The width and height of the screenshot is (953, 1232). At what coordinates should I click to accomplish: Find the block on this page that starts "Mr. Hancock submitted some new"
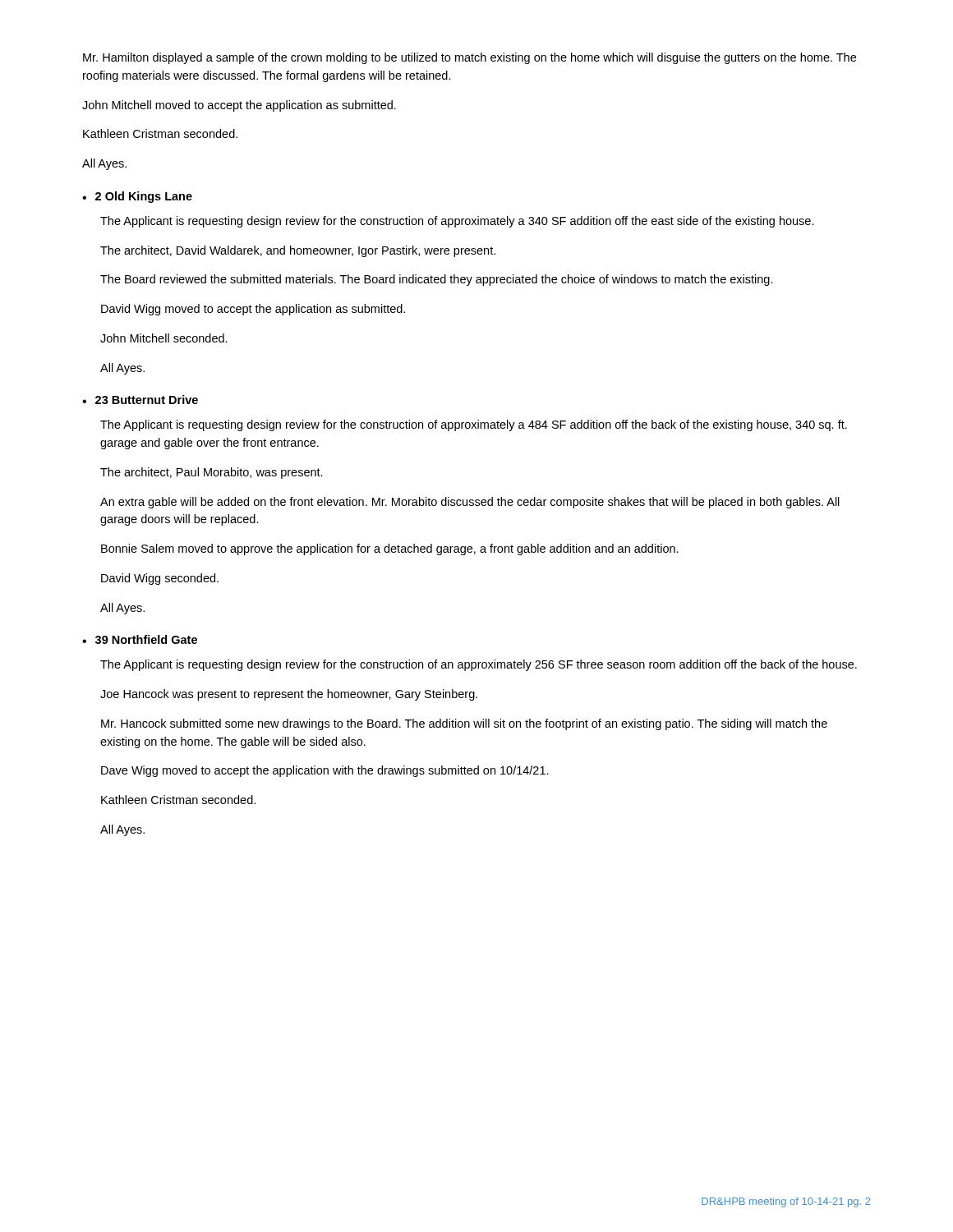464,732
